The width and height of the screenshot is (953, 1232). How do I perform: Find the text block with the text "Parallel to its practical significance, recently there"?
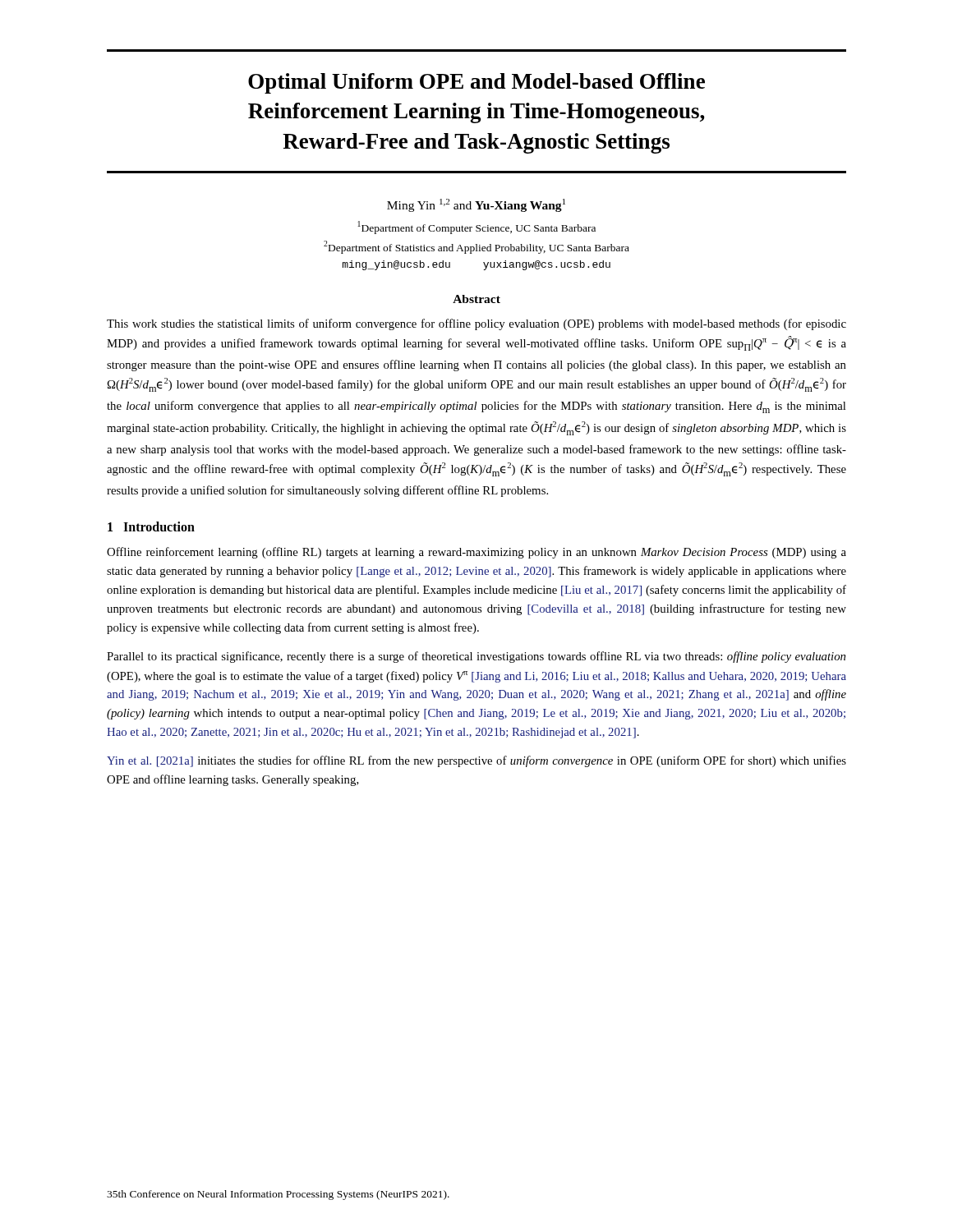pos(476,694)
